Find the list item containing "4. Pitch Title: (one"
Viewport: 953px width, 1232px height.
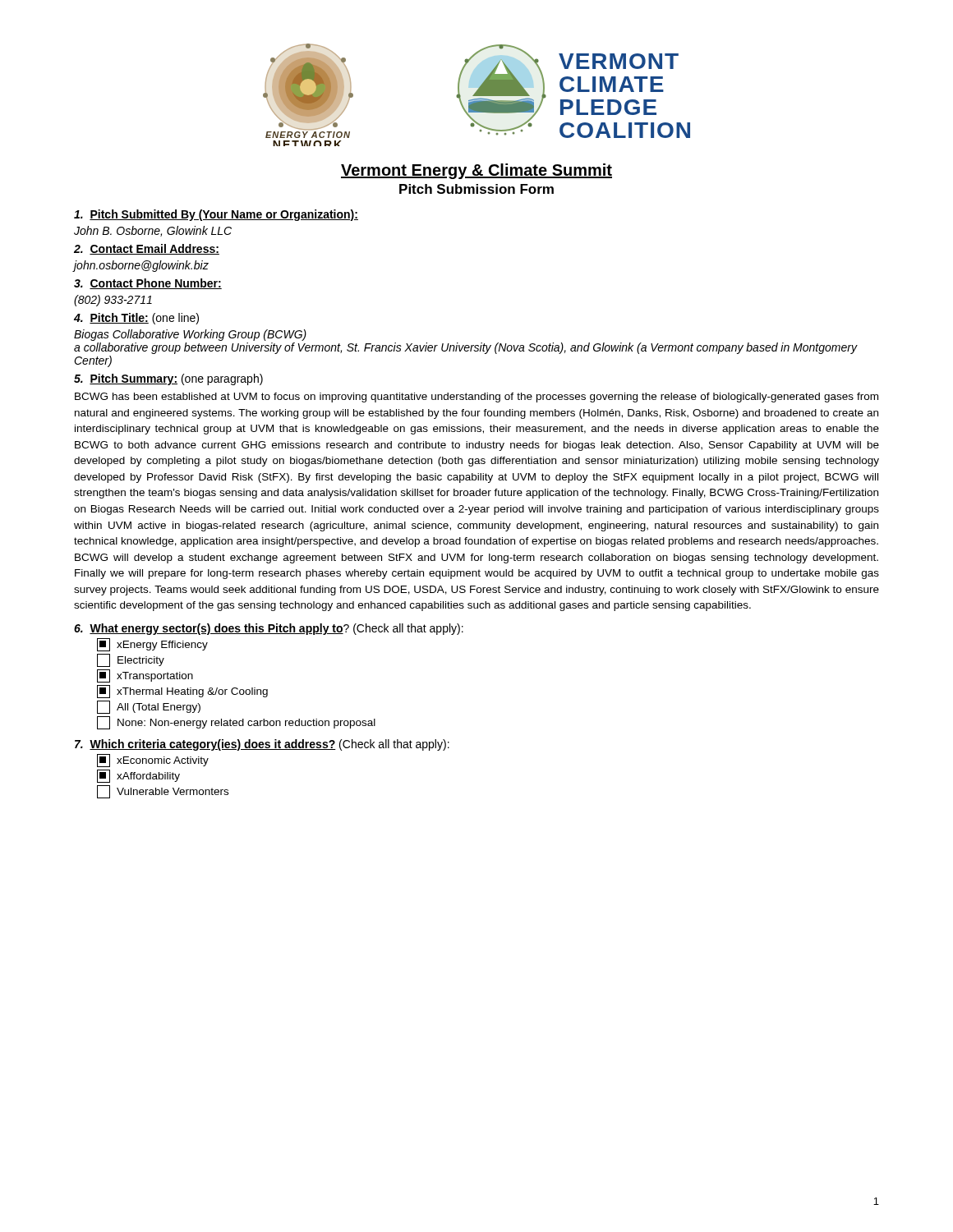tap(137, 318)
